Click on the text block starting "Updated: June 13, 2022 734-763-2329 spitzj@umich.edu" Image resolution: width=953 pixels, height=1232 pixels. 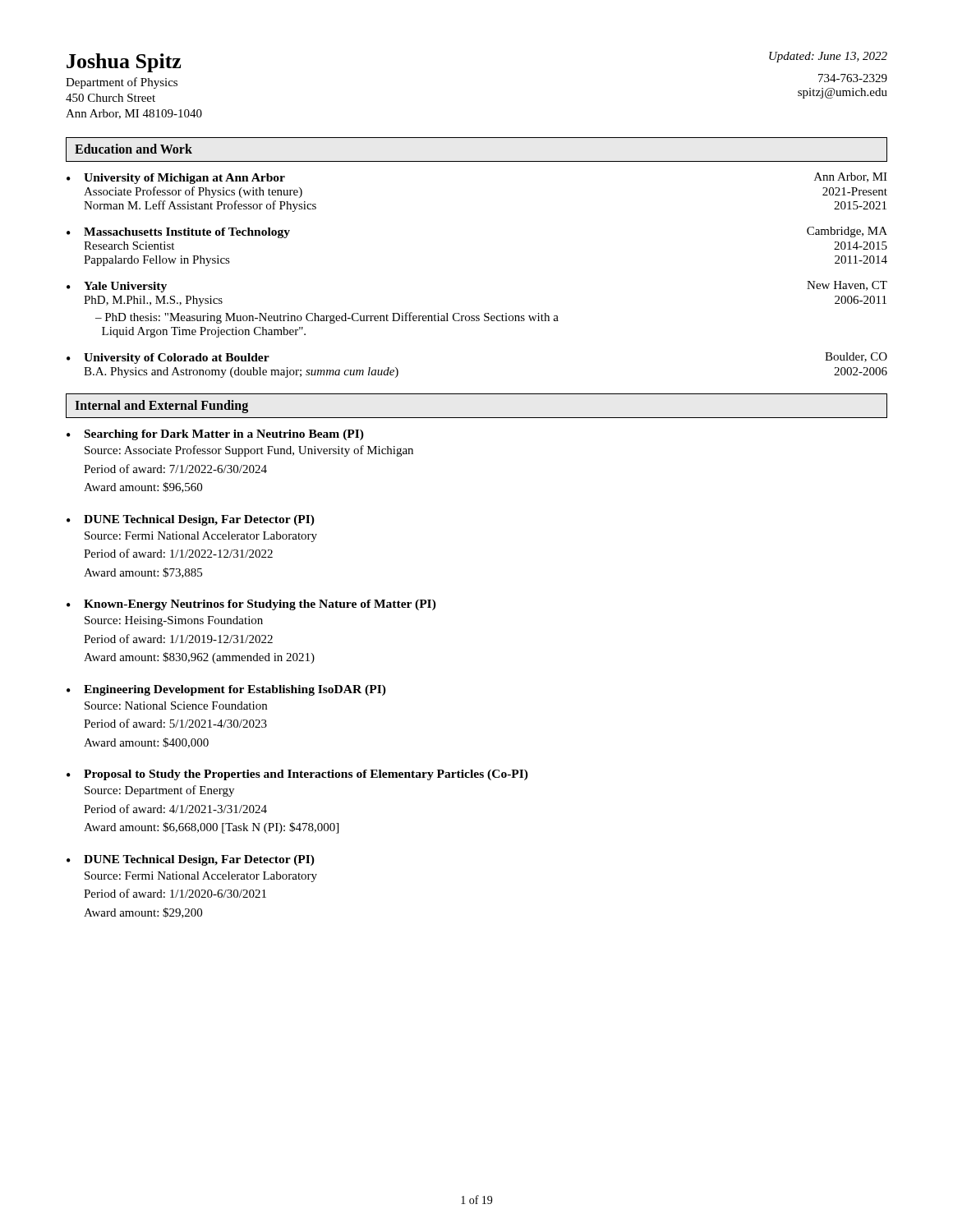click(x=828, y=74)
